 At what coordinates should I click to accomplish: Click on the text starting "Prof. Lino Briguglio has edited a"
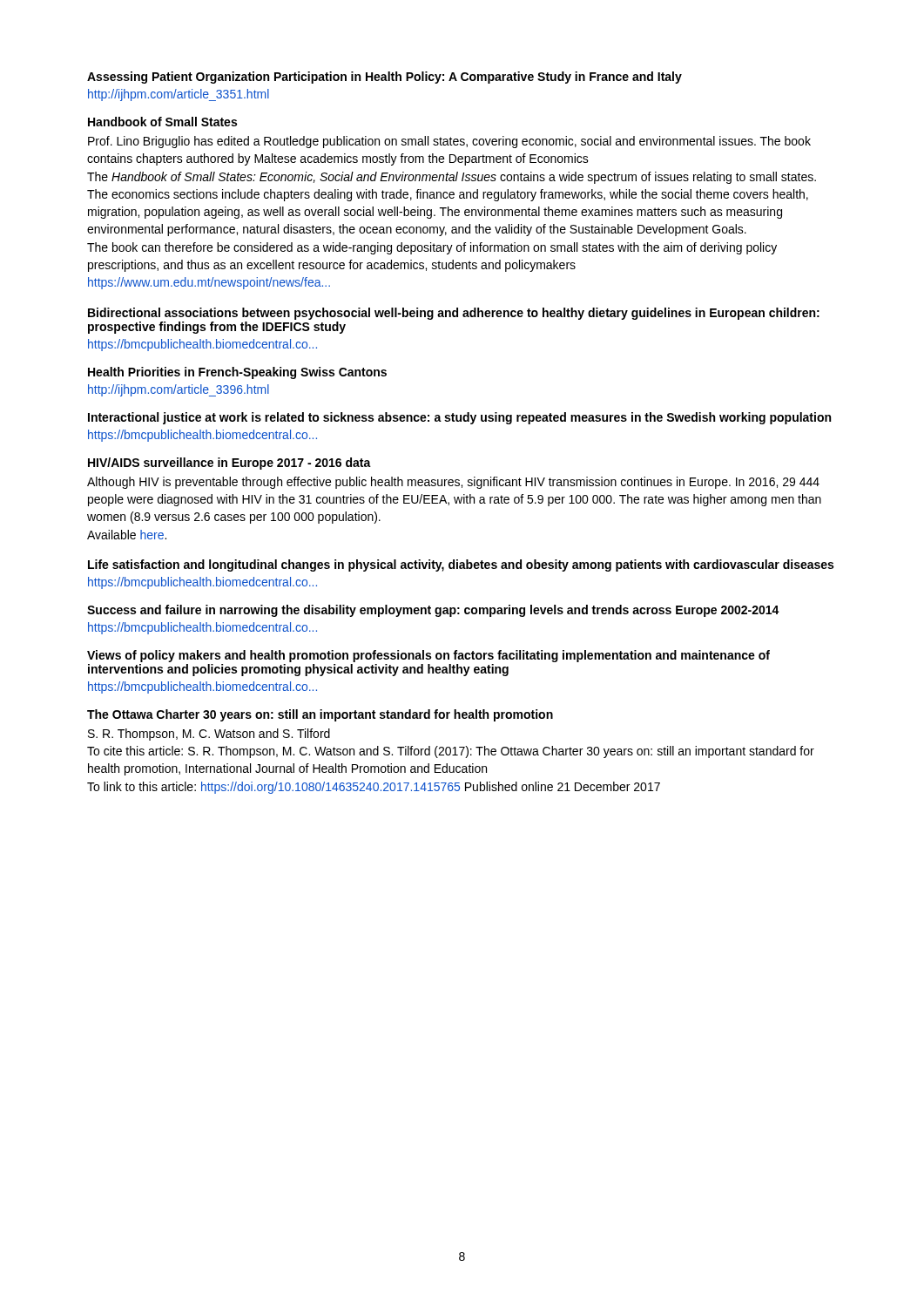[x=452, y=212]
